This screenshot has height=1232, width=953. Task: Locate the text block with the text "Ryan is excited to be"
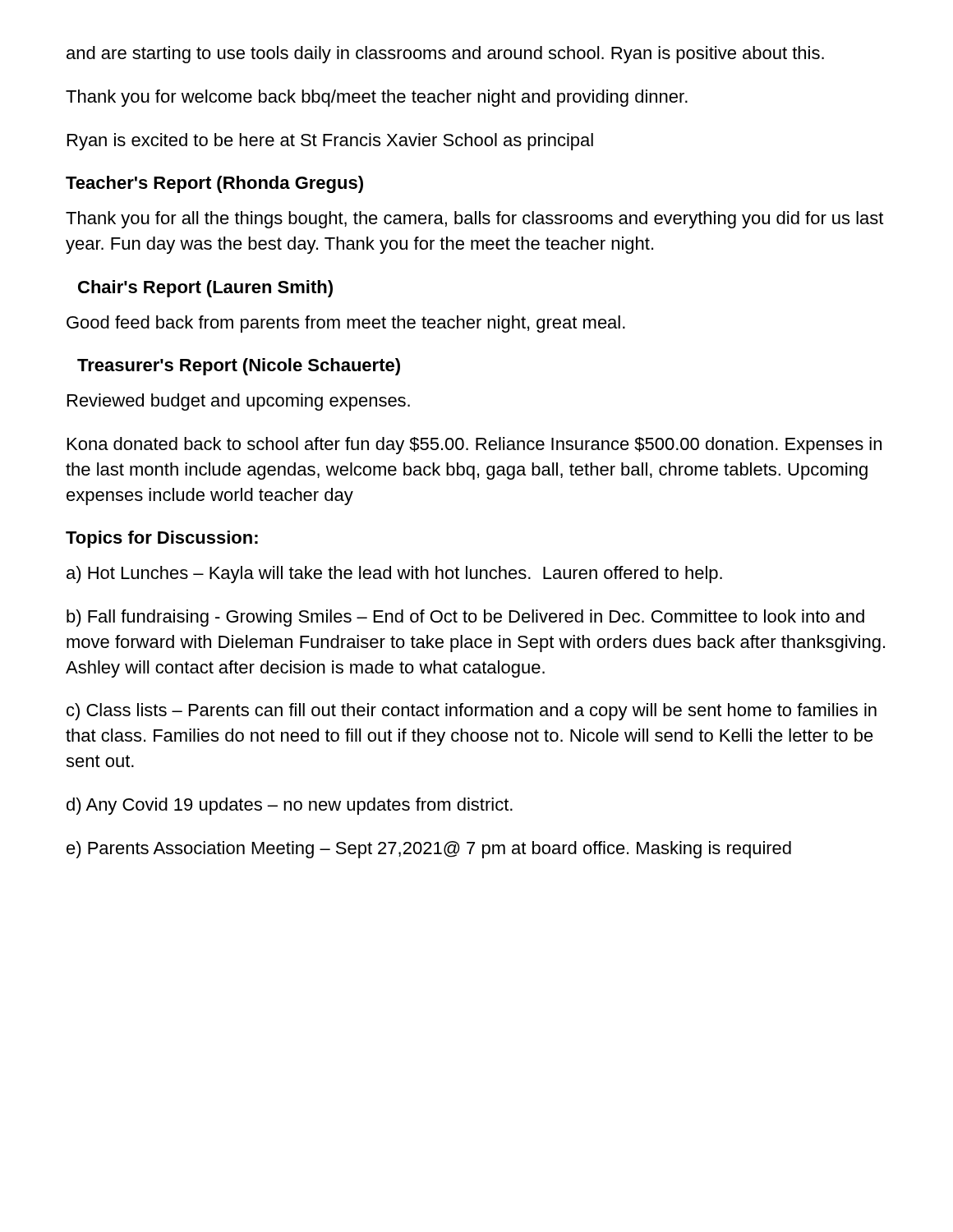[330, 140]
